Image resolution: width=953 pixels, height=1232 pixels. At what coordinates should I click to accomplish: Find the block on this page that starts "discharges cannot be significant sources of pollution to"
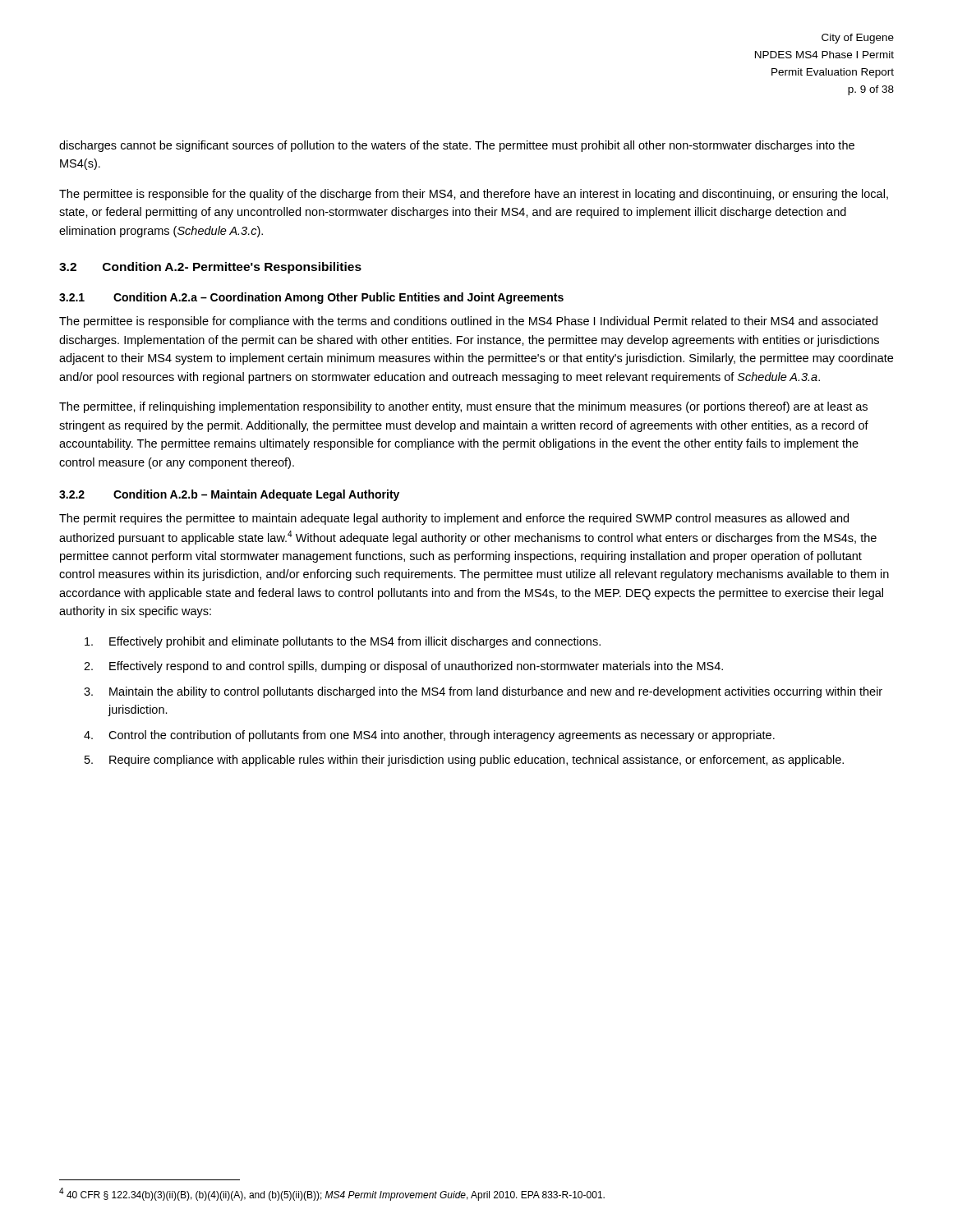point(457,155)
